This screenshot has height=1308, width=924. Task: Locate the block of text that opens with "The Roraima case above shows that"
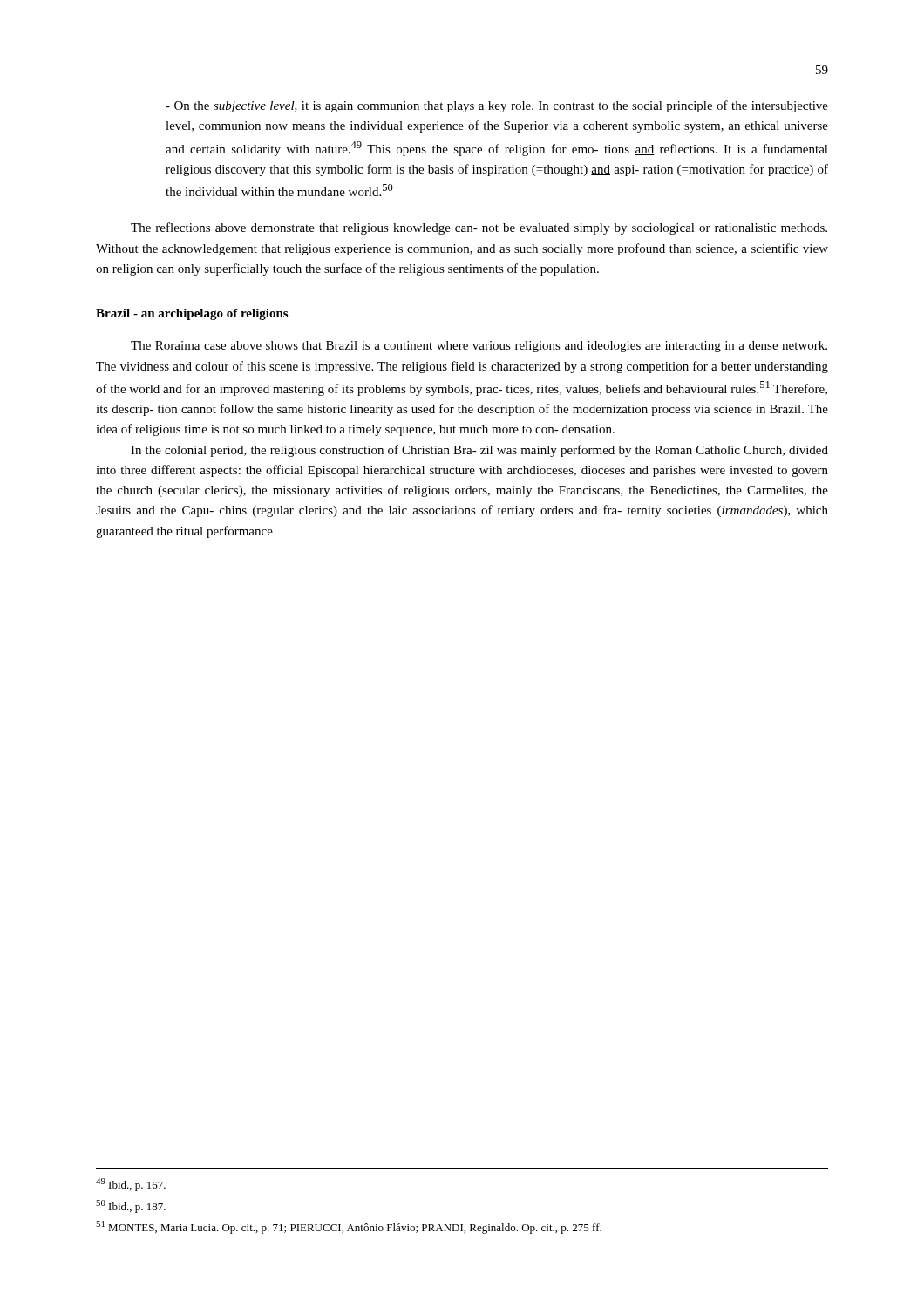pyautogui.click(x=462, y=387)
